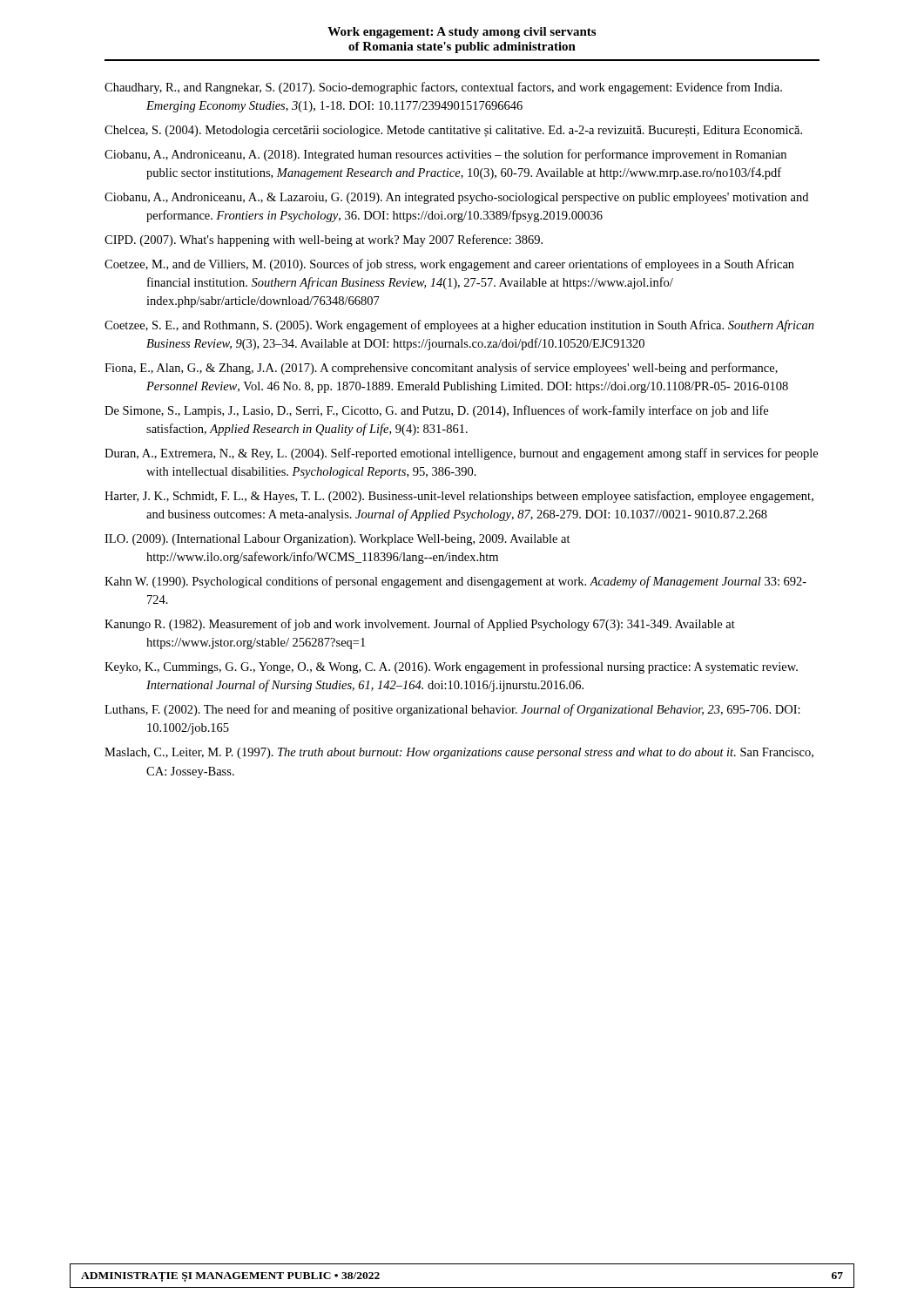Find the block starting "Chaudhary, R., and Rangnekar, S."
Viewport: 924px width, 1307px height.
point(444,96)
